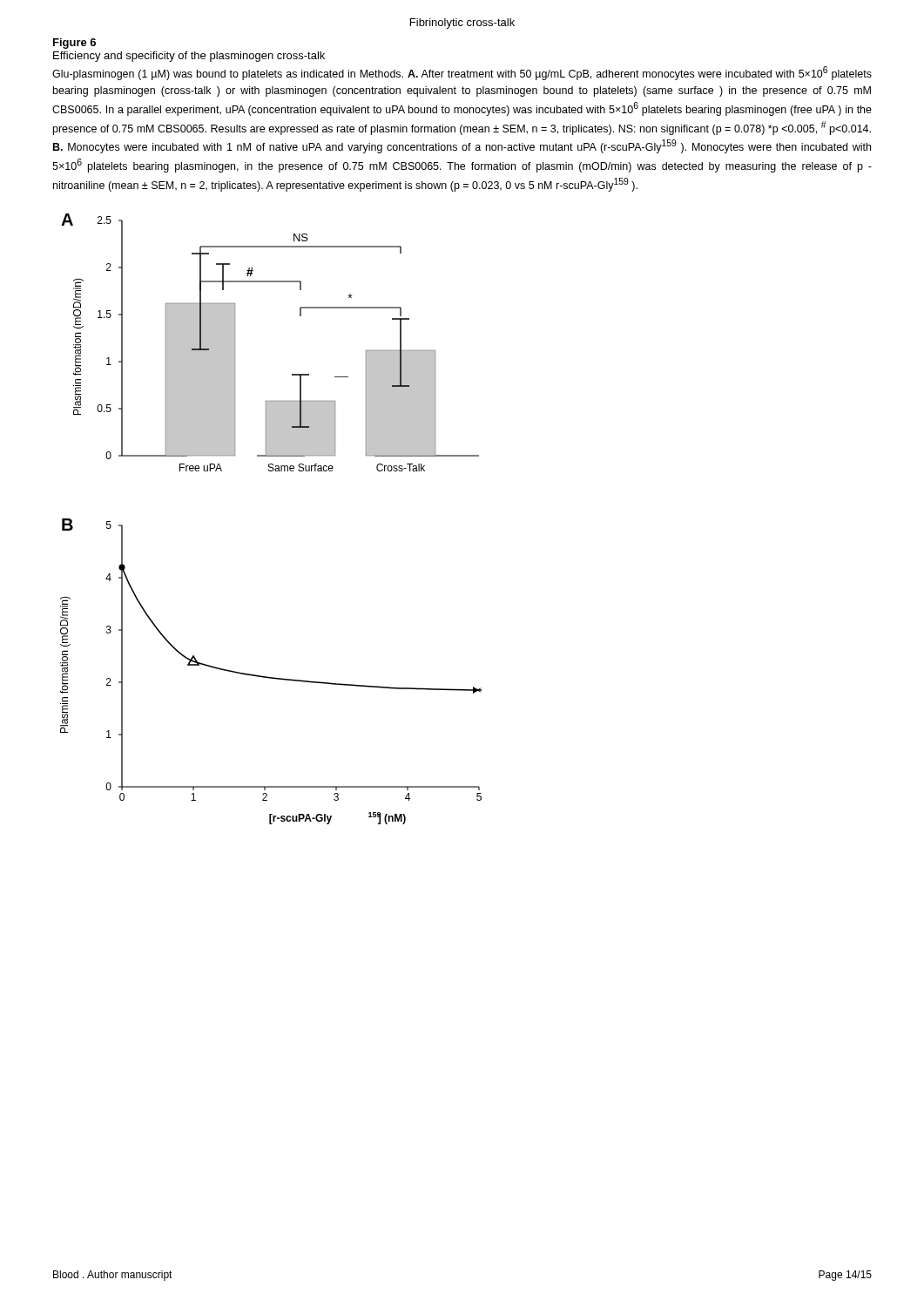Find the passage starting "Glu-plasminogen (1 µM) was bound to platelets as"
The image size is (924, 1307).
click(x=462, y=129)
